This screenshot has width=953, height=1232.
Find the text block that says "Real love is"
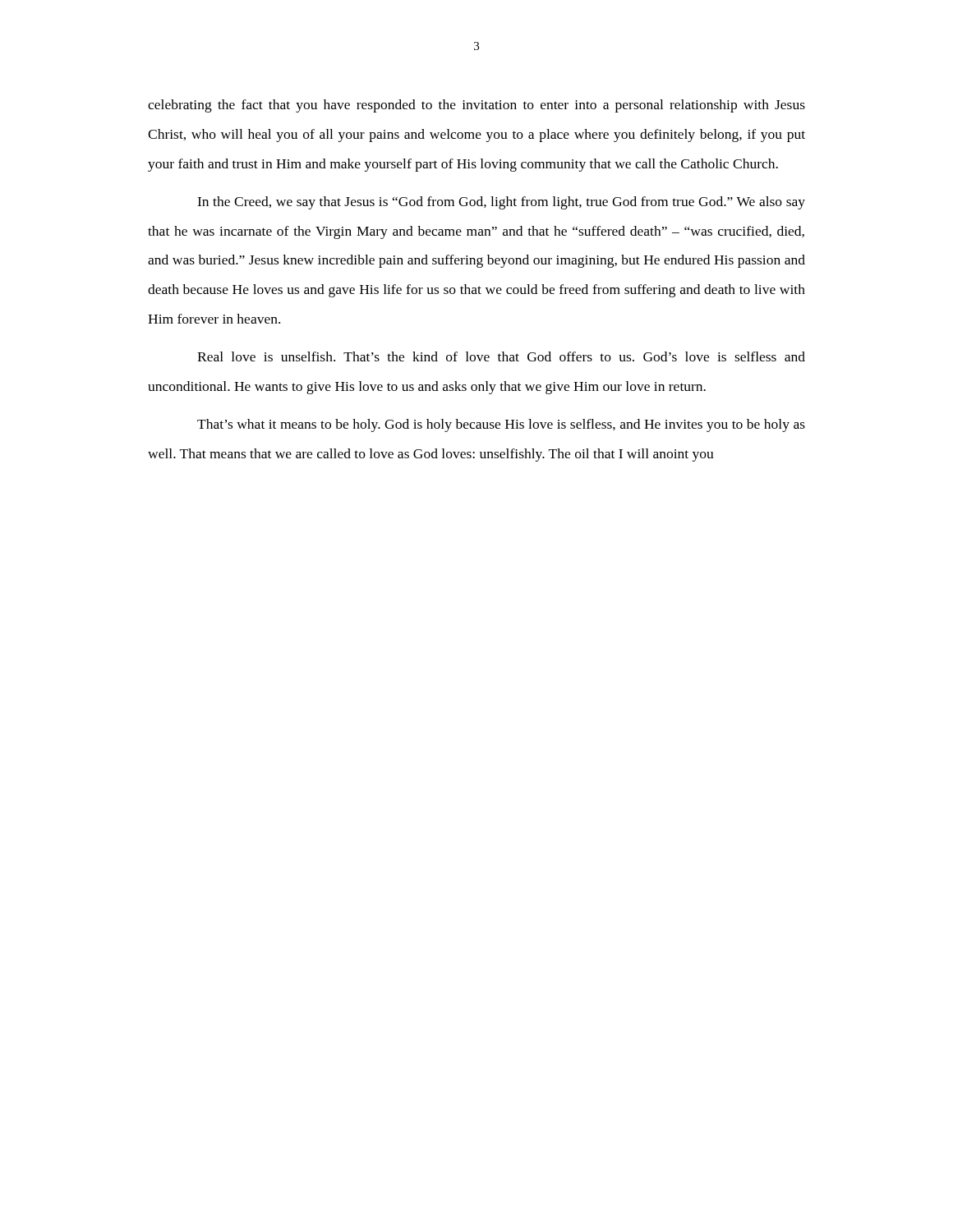[476, 371]
